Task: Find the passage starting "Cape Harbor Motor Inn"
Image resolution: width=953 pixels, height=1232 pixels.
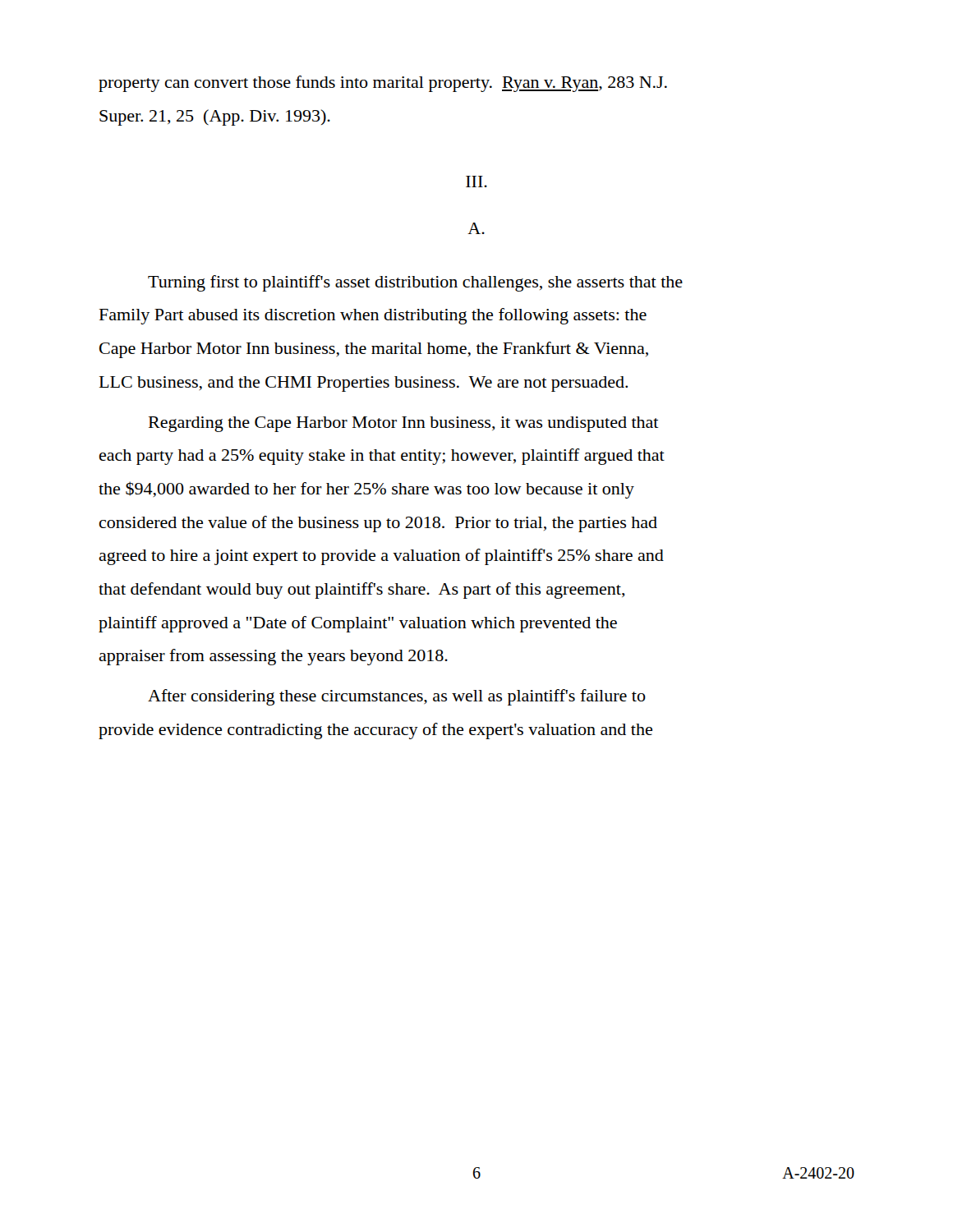Action: click(x=374, y=348)
